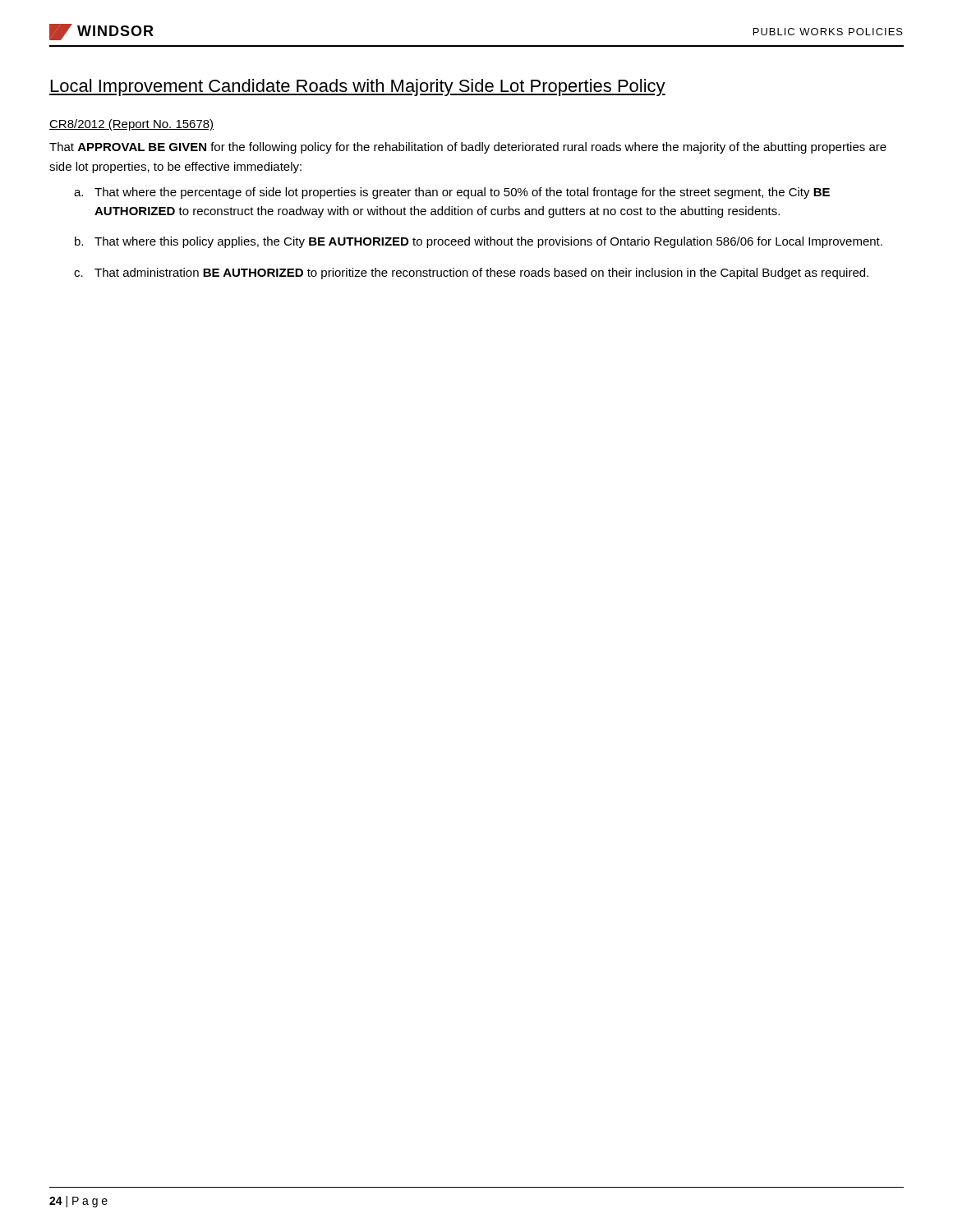This screenshot has width=953, height=1232.
Task: Click the passage that begins "b. That where this"
Action: click(476, 241)
